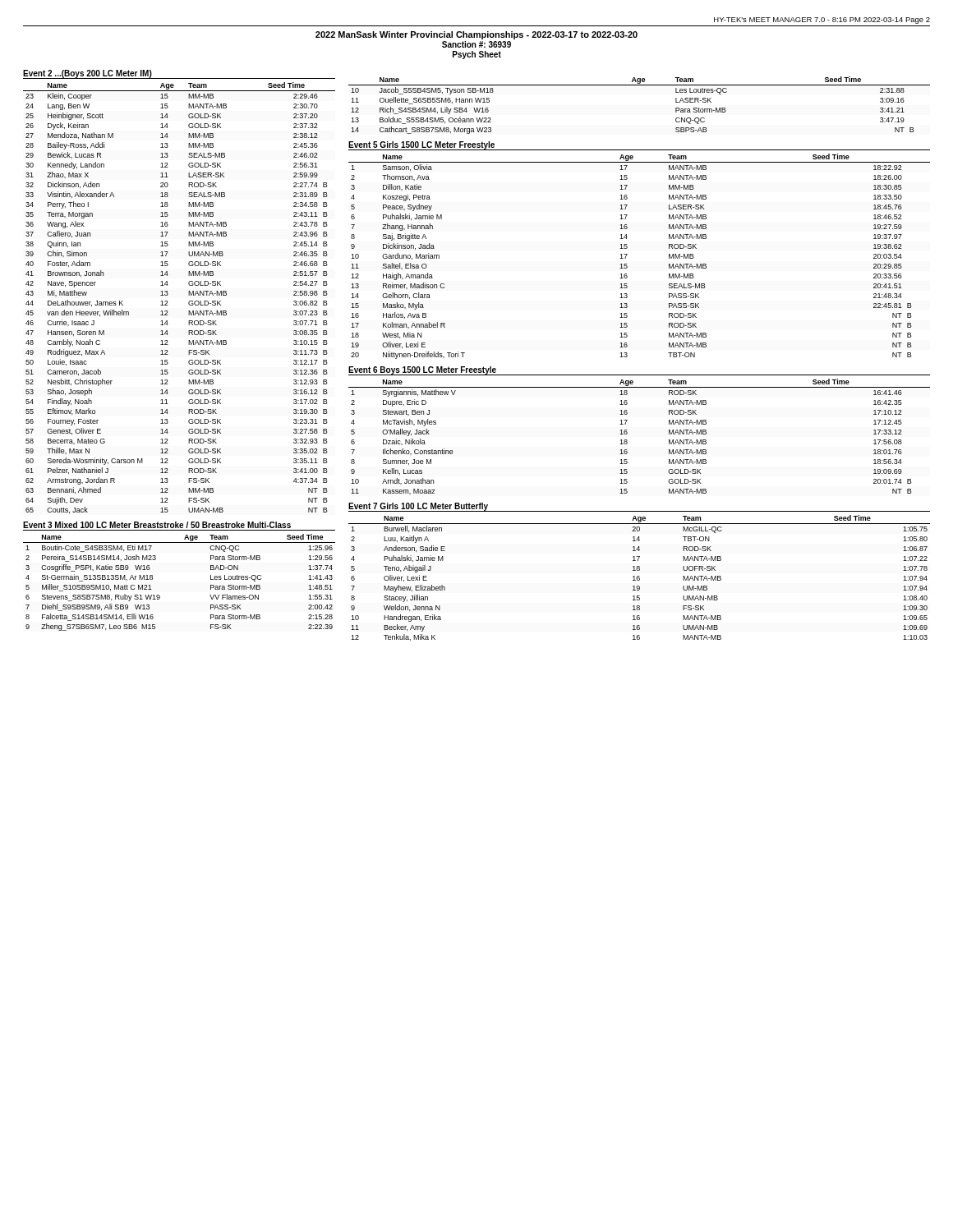Locate the table with the text "McTavish, Myles"
This screenshot has width=953, height=1232.
(639, 437)
